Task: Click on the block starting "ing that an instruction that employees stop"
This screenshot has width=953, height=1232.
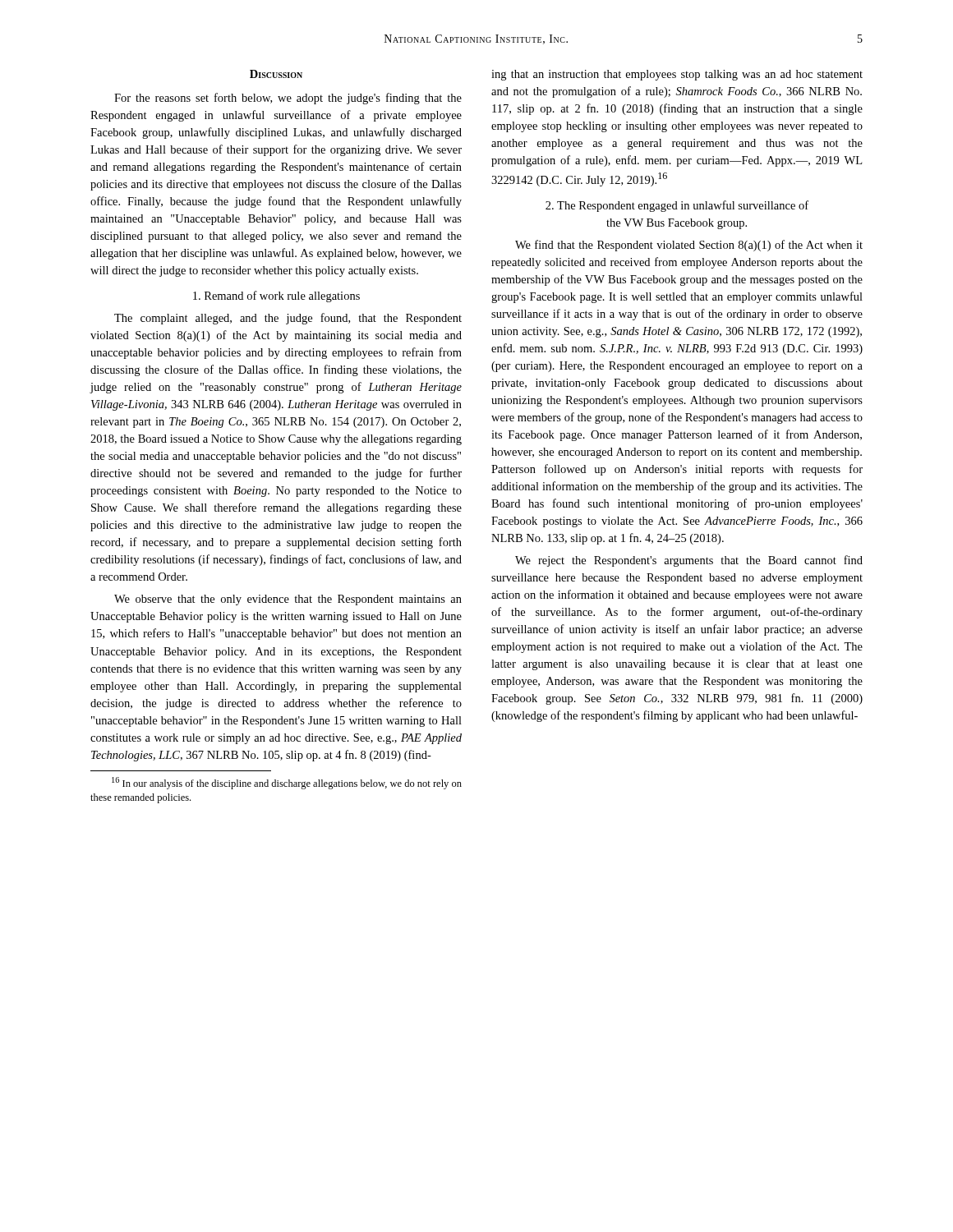Action: point(677,127)
